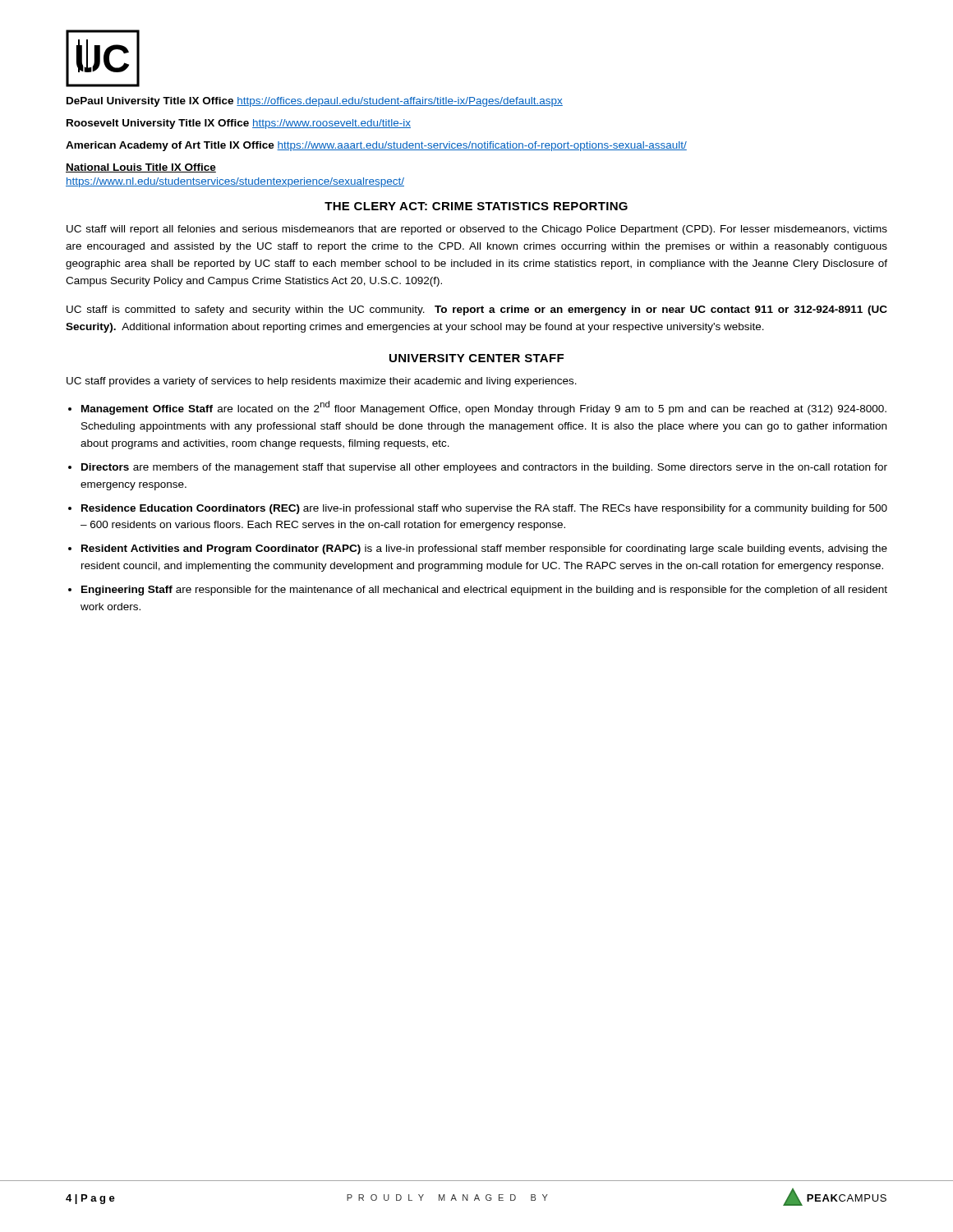Point to the block starting "UC staff is committed to safety and"
The width and height of the screenshot is (953, 1232).
point(476,318)
